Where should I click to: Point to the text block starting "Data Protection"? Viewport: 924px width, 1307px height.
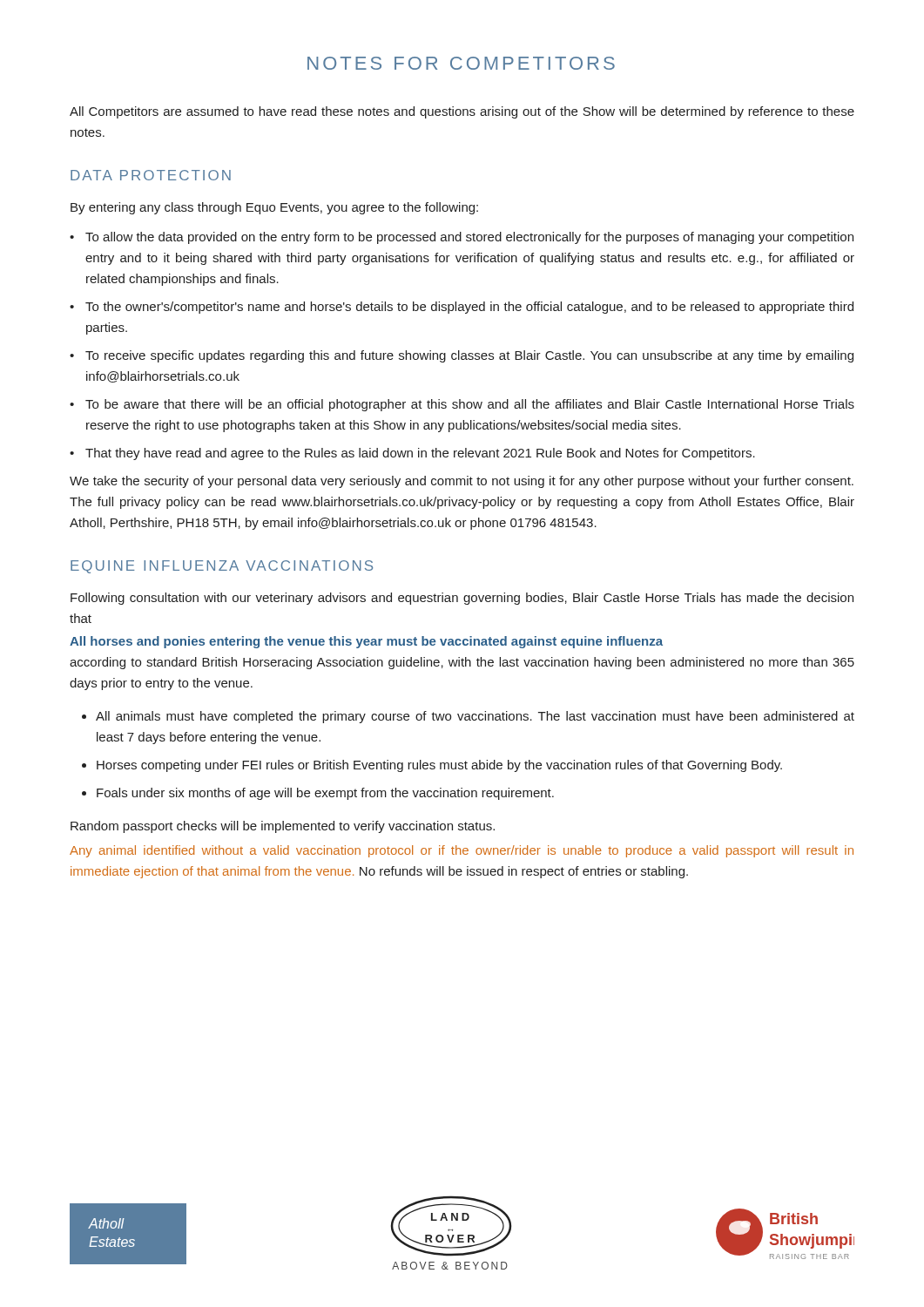[x=152, y=176]
